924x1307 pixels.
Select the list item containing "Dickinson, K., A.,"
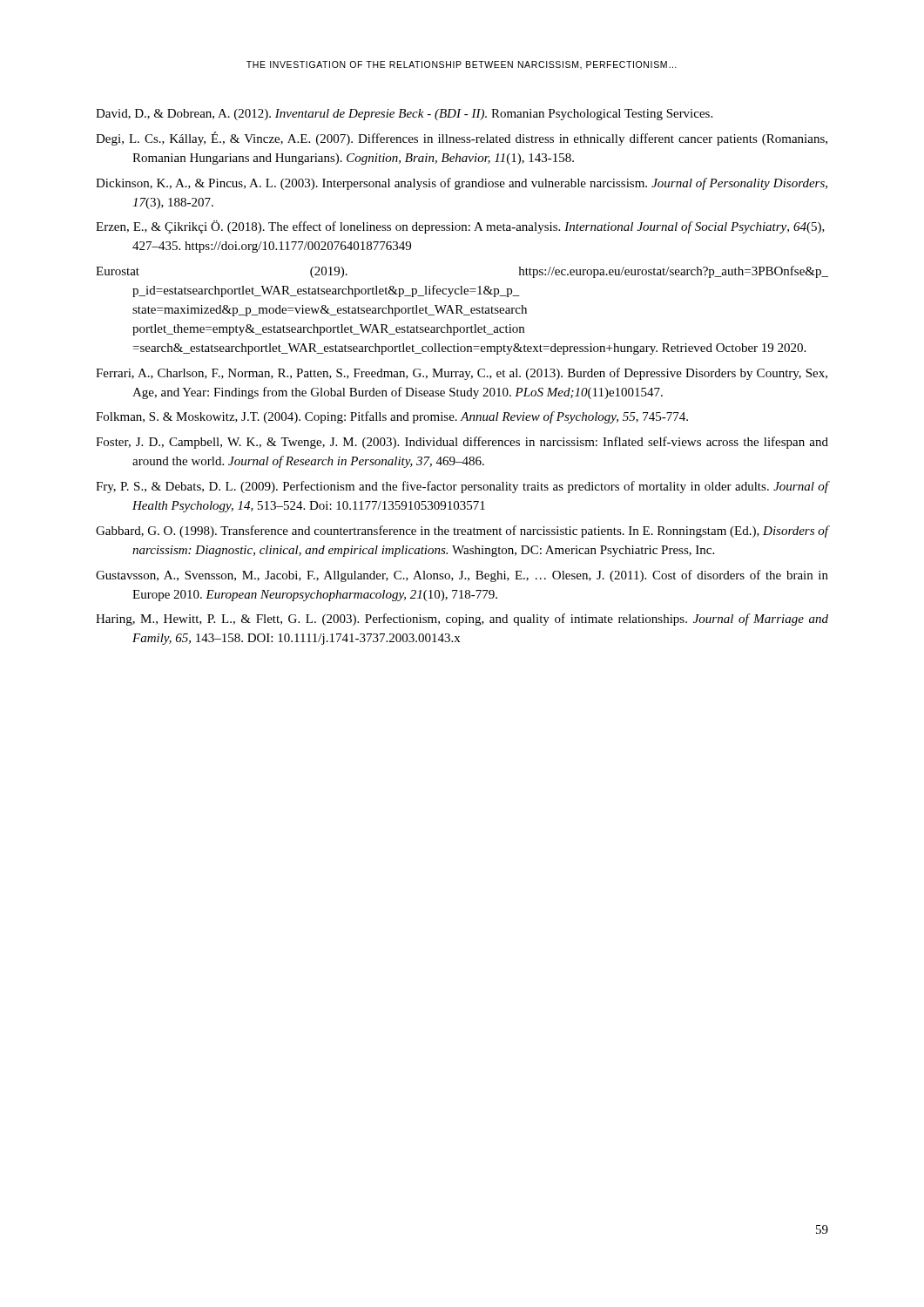[x=462, y=192]
